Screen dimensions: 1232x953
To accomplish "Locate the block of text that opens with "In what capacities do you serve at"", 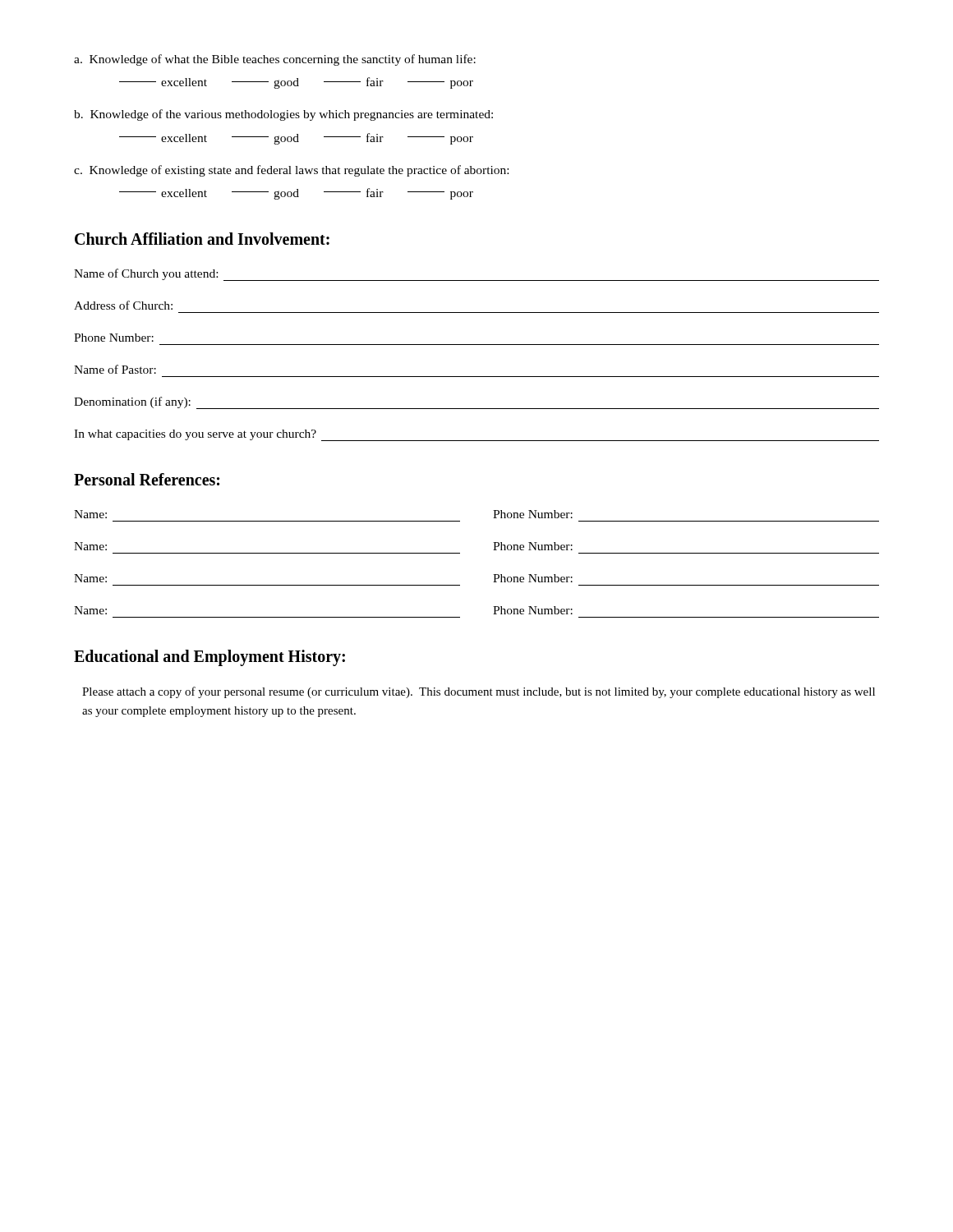I will (x=476, y=433).
